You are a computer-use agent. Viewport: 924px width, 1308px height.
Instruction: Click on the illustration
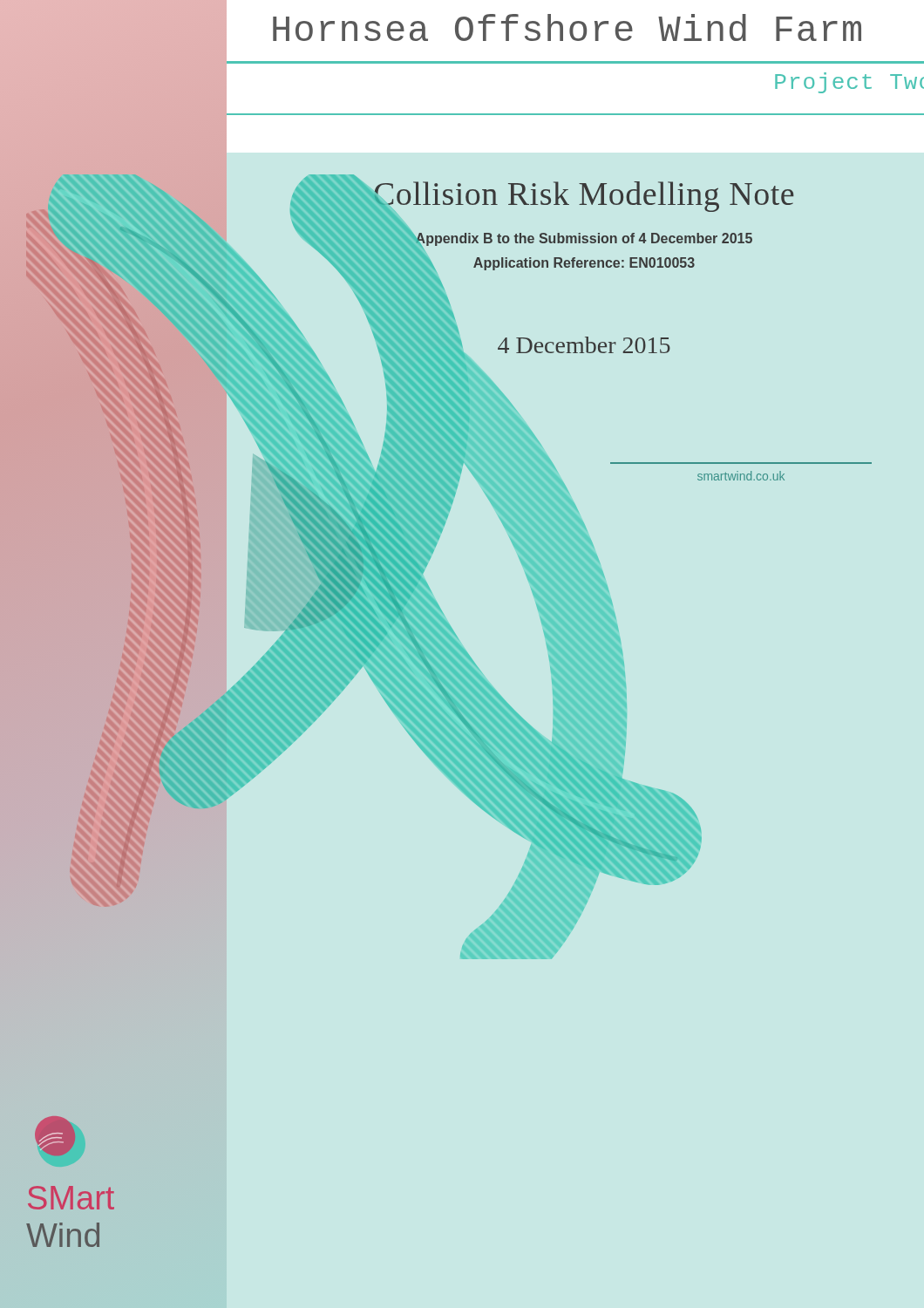370,567
